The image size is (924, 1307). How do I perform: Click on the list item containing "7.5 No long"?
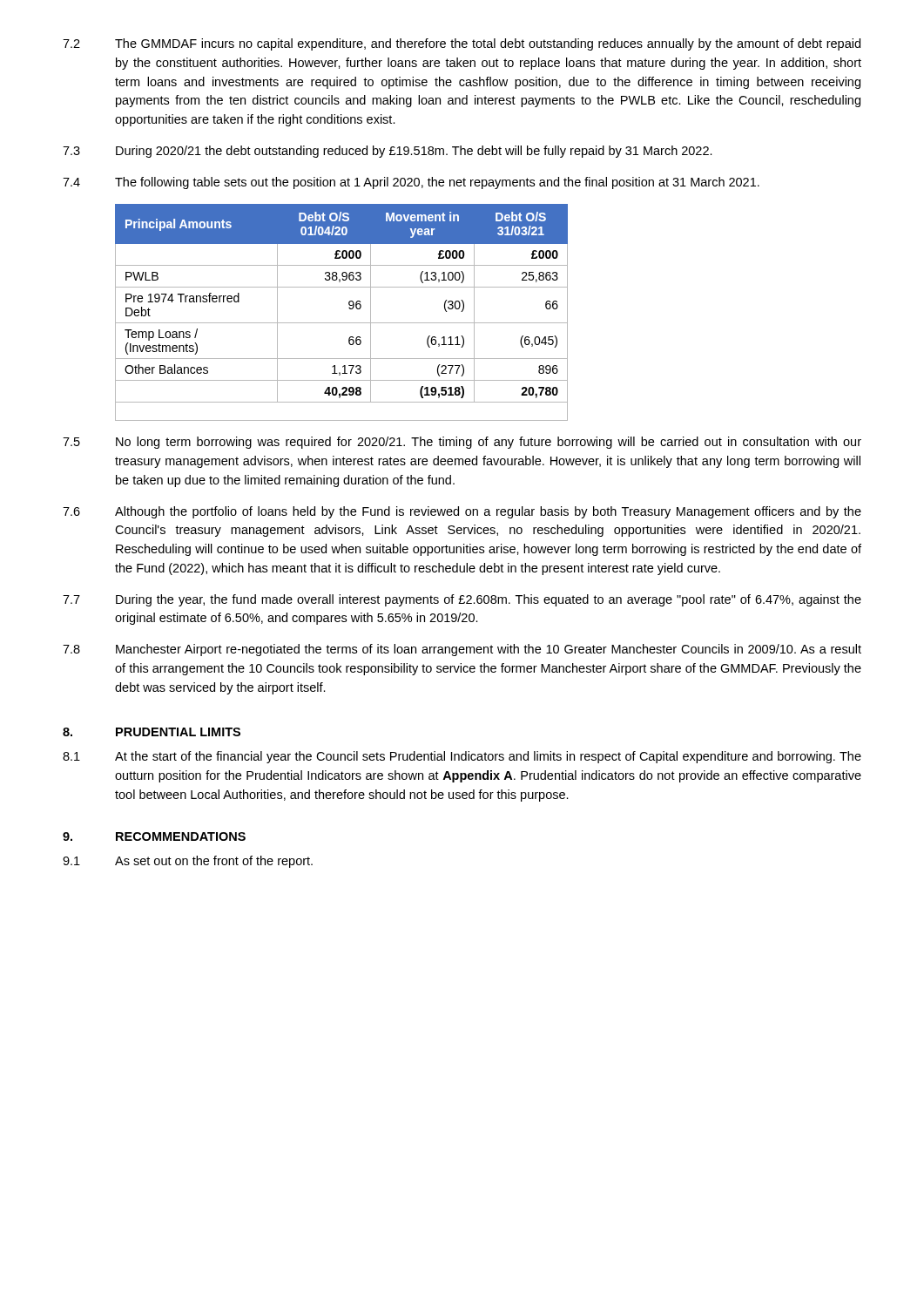[462, 462]
